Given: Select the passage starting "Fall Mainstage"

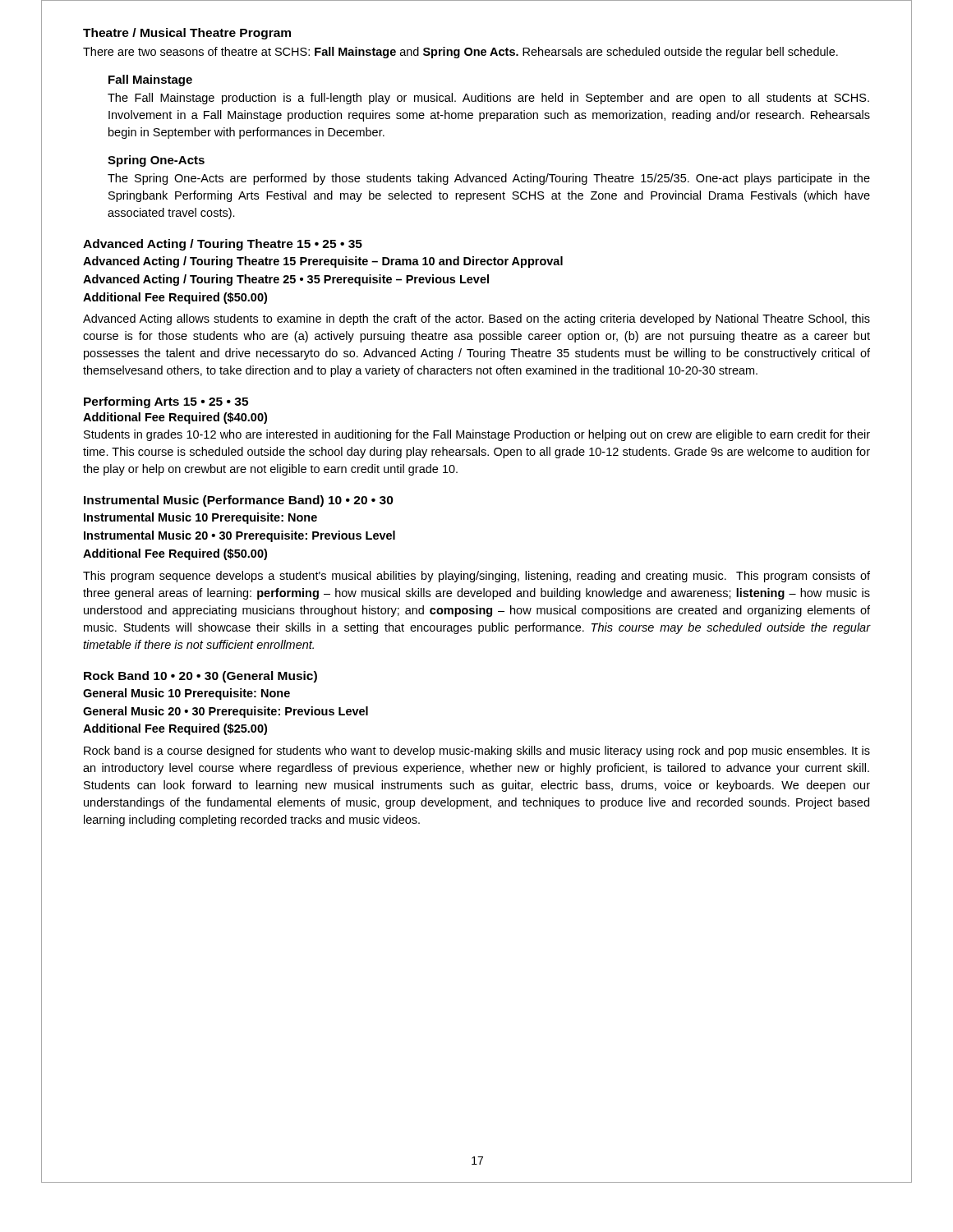Looking at the screenshot, I should coord(150,79).
